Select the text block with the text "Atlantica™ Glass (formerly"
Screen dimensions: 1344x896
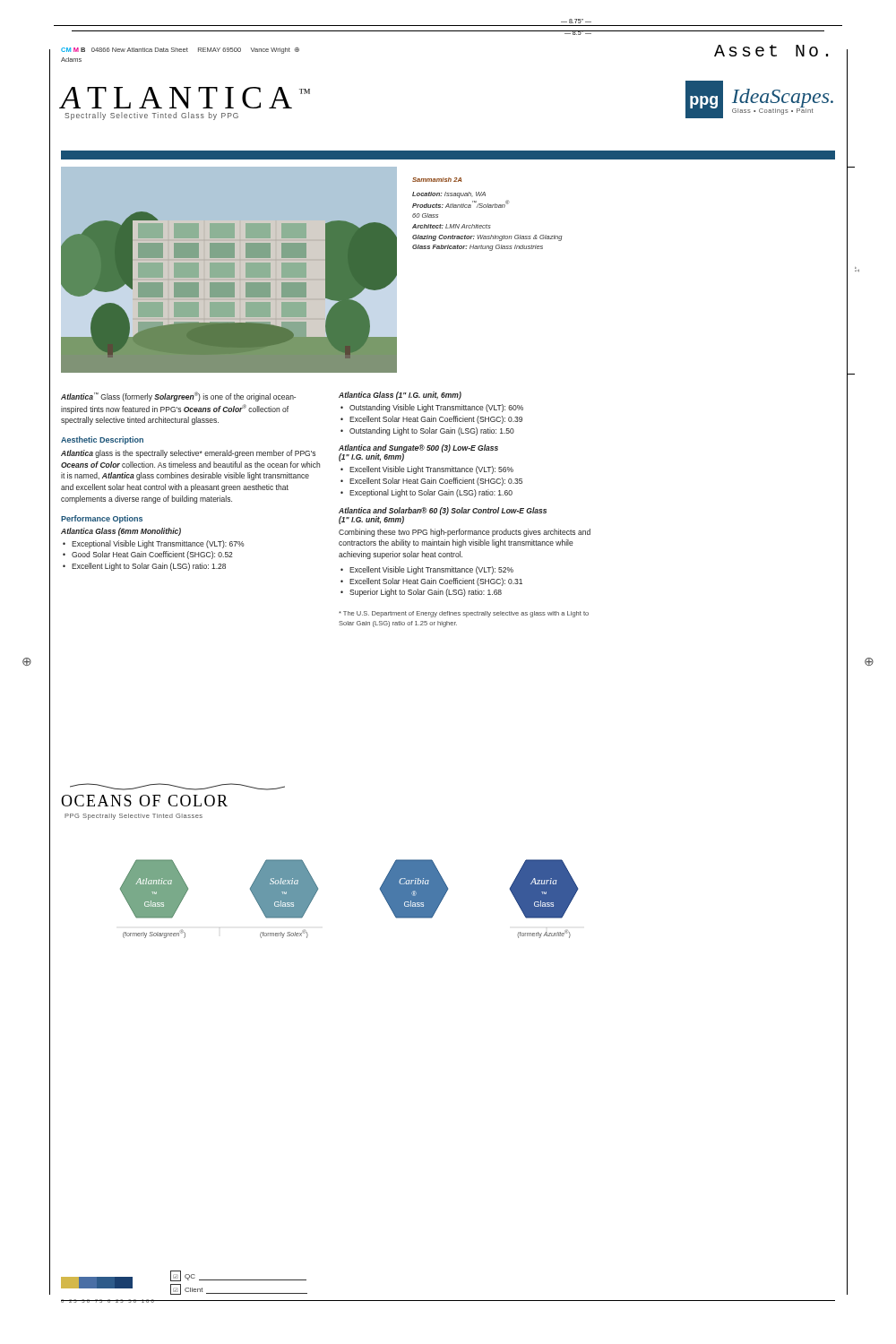[179, 408]
